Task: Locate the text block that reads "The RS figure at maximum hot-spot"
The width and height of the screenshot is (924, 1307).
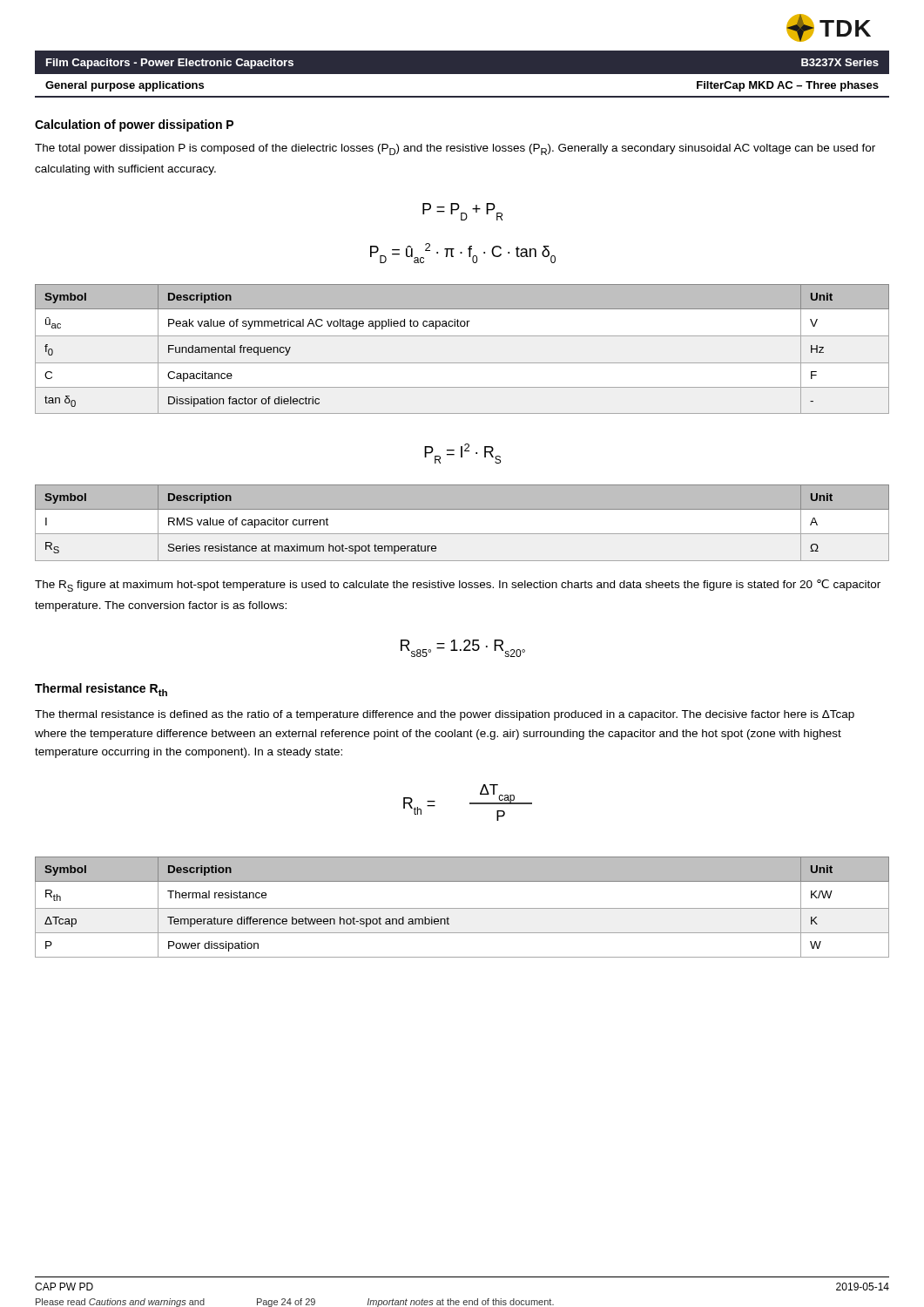Action: (x=458, y=595)
